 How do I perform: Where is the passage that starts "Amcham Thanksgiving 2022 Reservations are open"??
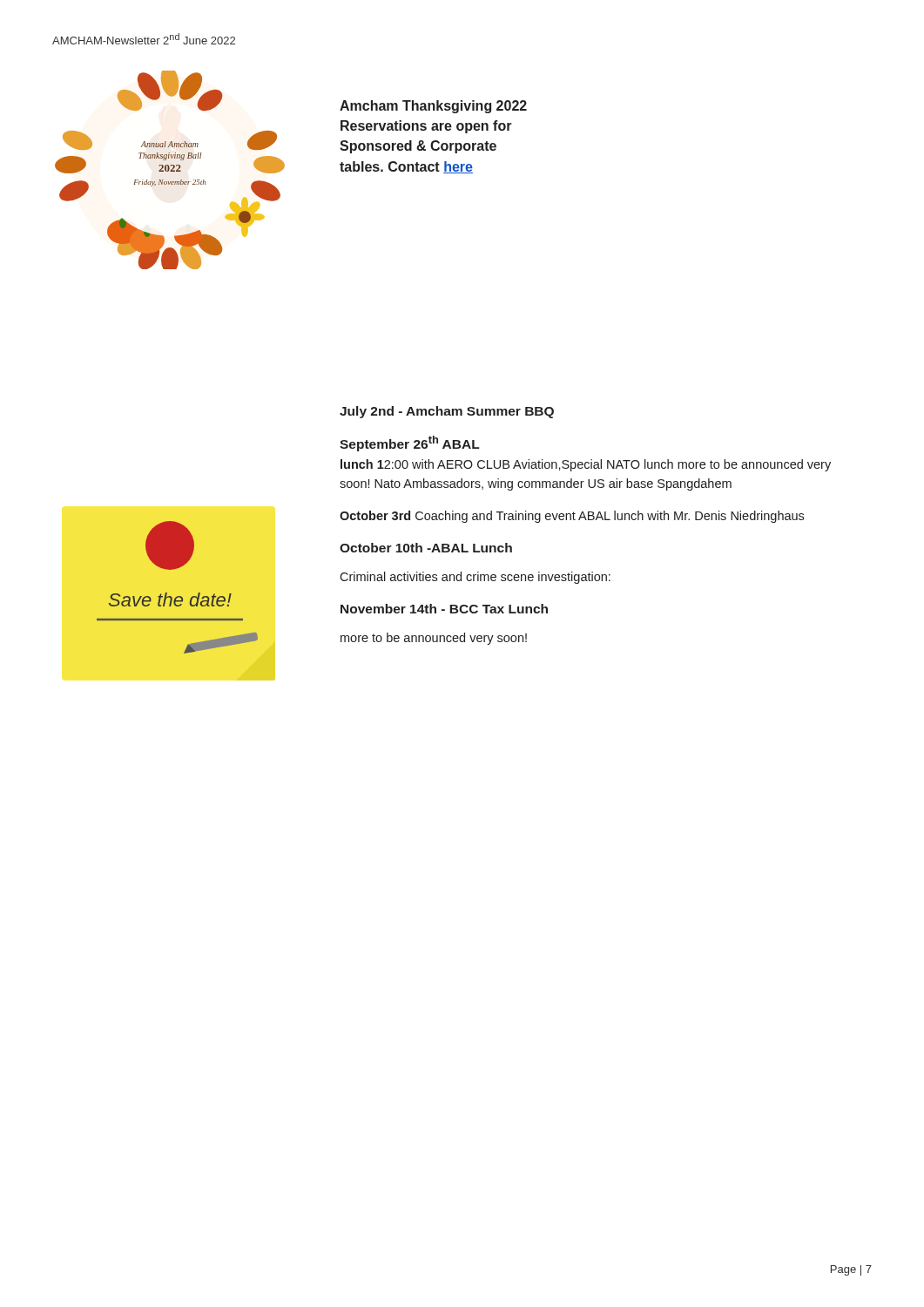pos(433,107)
